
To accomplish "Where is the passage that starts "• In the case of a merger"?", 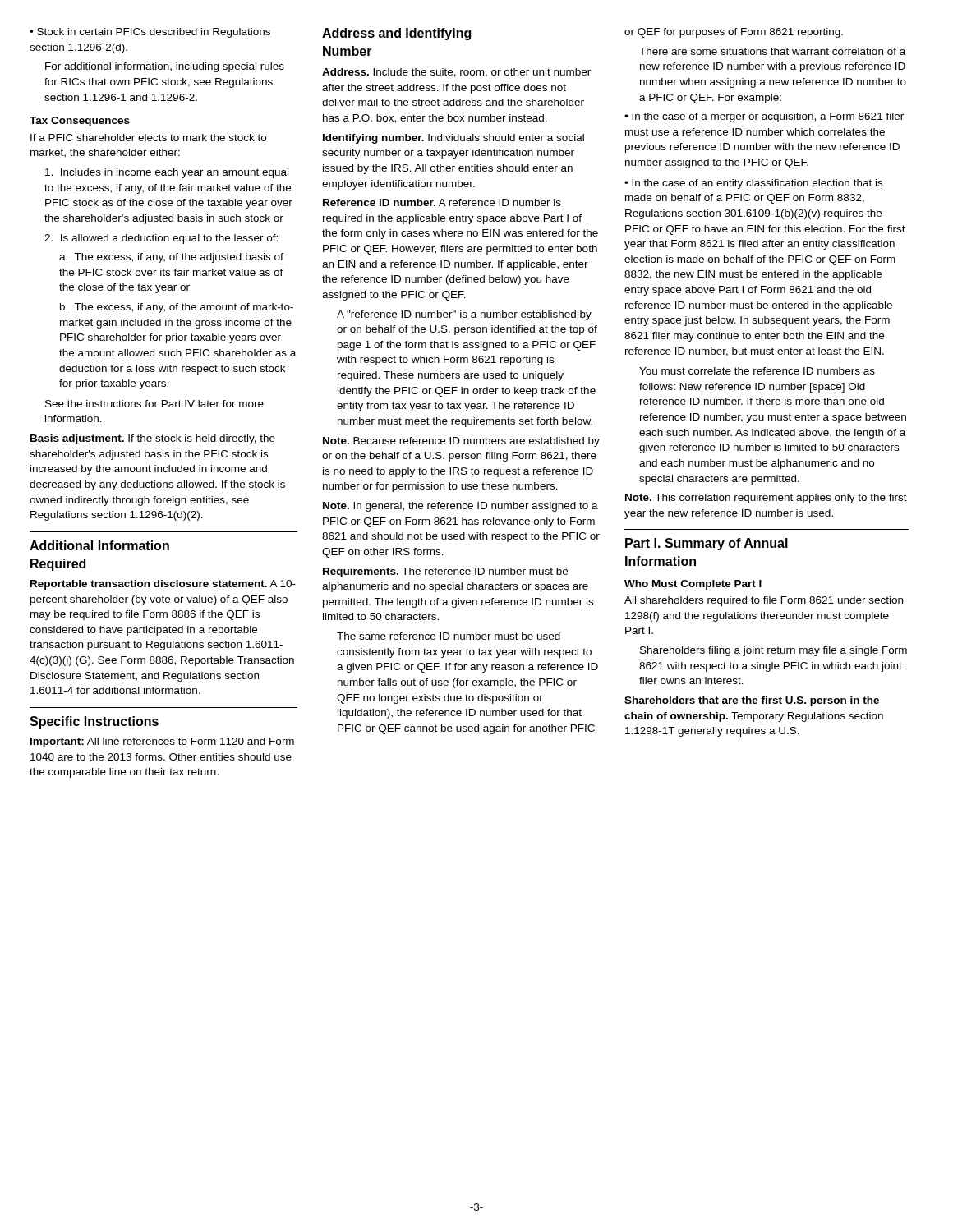I will point(764,139).
